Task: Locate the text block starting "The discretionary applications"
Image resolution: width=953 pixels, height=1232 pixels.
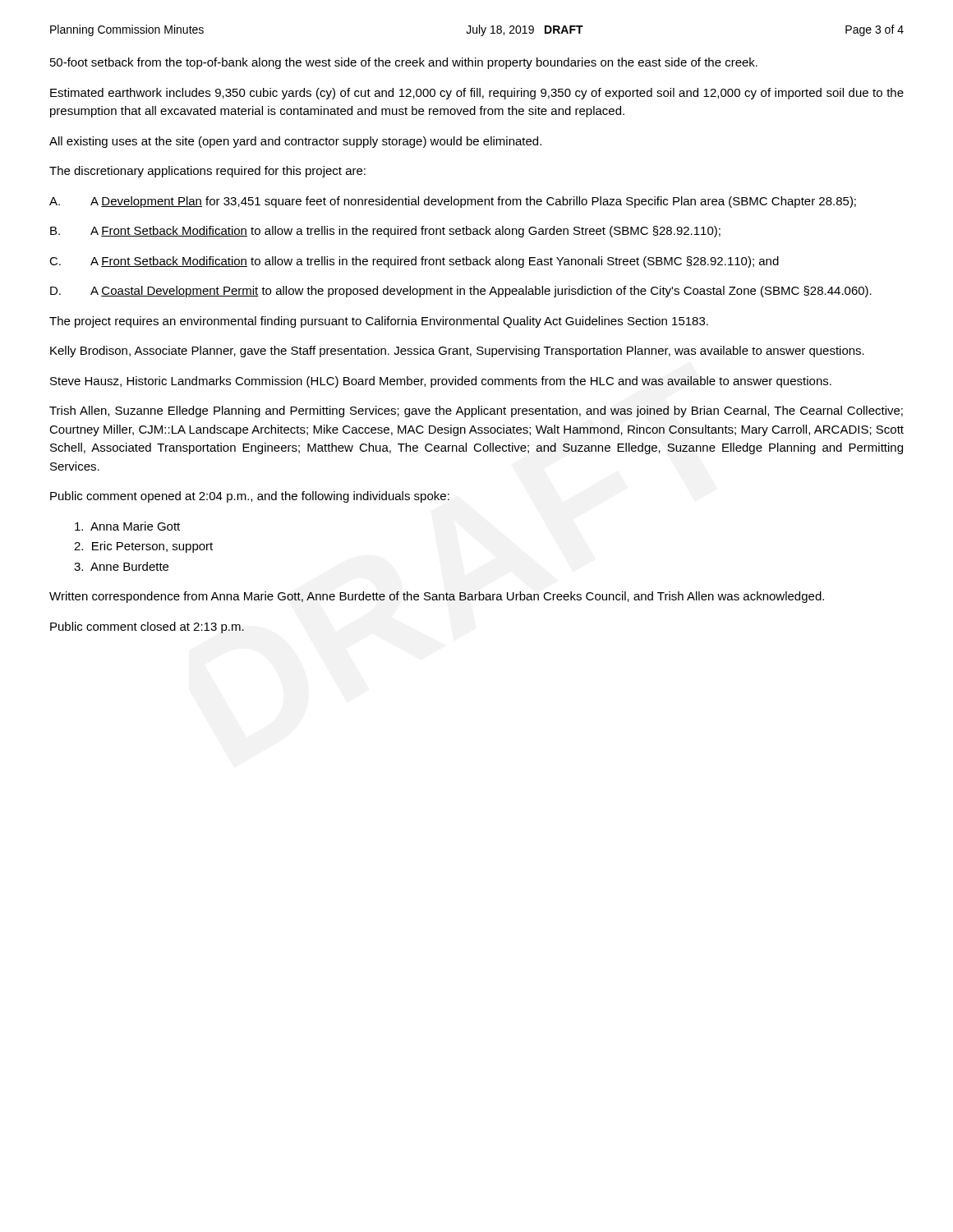Action: coord(208,170)
